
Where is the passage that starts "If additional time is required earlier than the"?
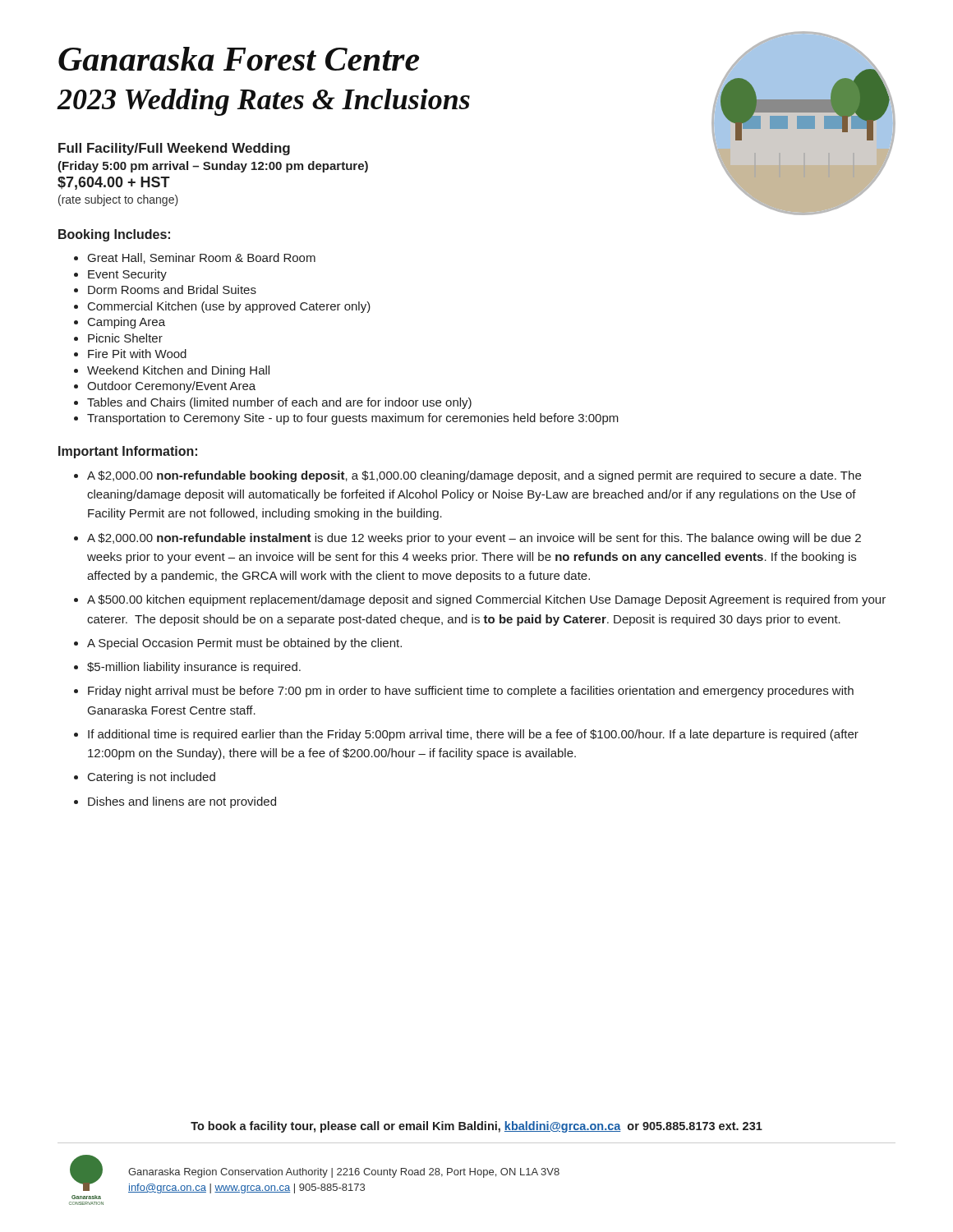pyautogui.click(x=476, y=744)
